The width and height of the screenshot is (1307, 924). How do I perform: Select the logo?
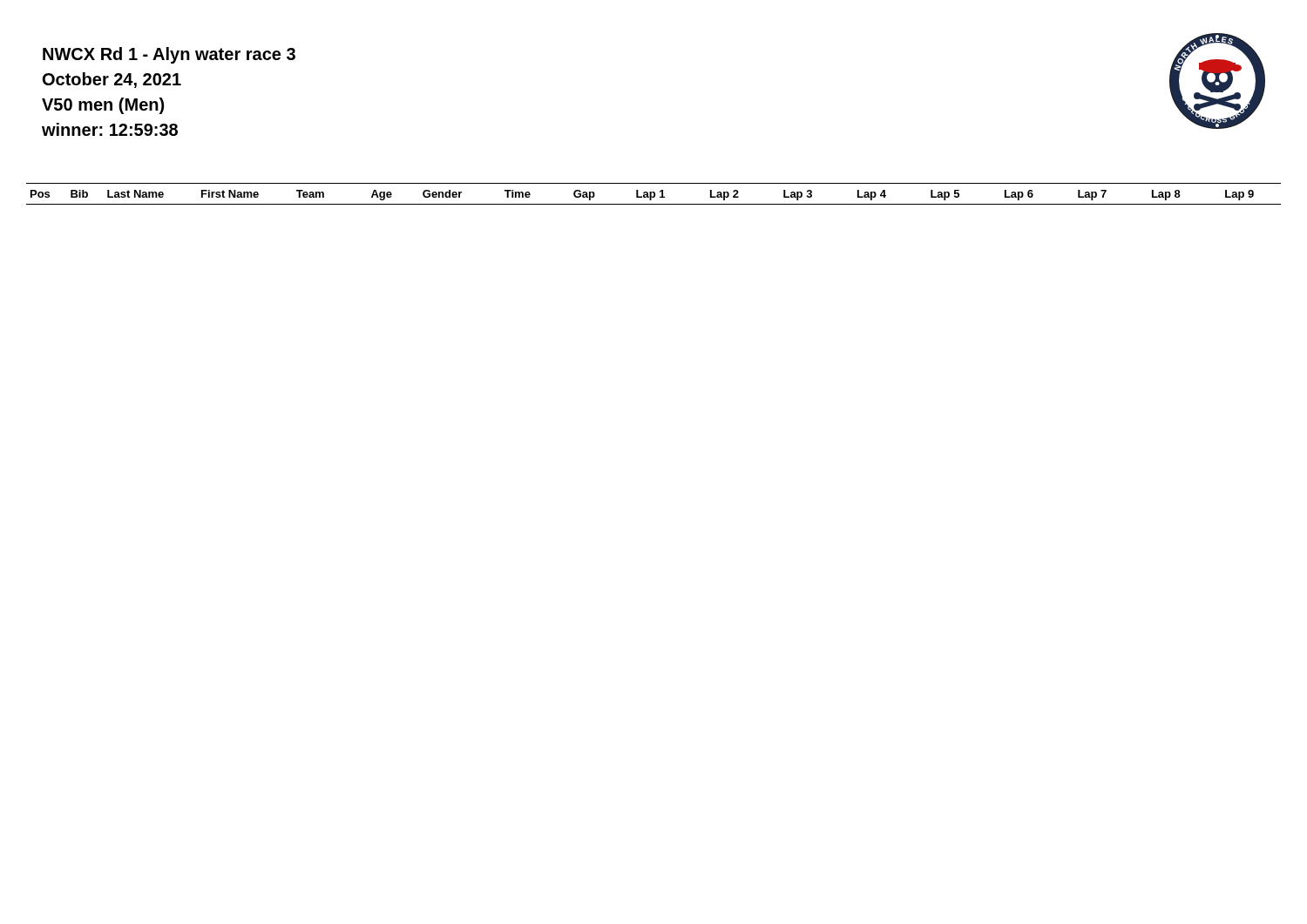coord(1217,81)
